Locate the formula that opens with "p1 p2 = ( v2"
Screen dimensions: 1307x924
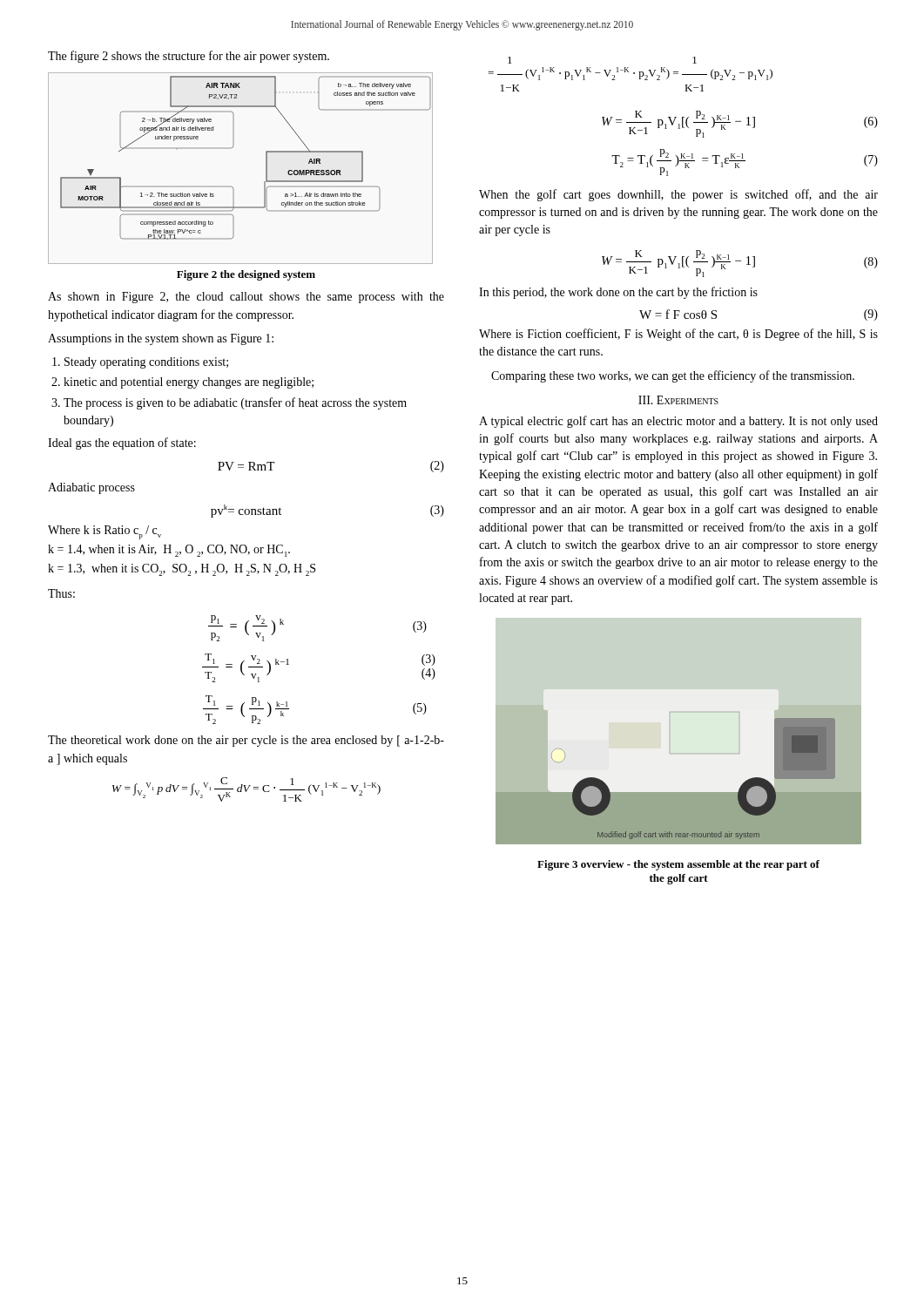click(x=246, y=628)
